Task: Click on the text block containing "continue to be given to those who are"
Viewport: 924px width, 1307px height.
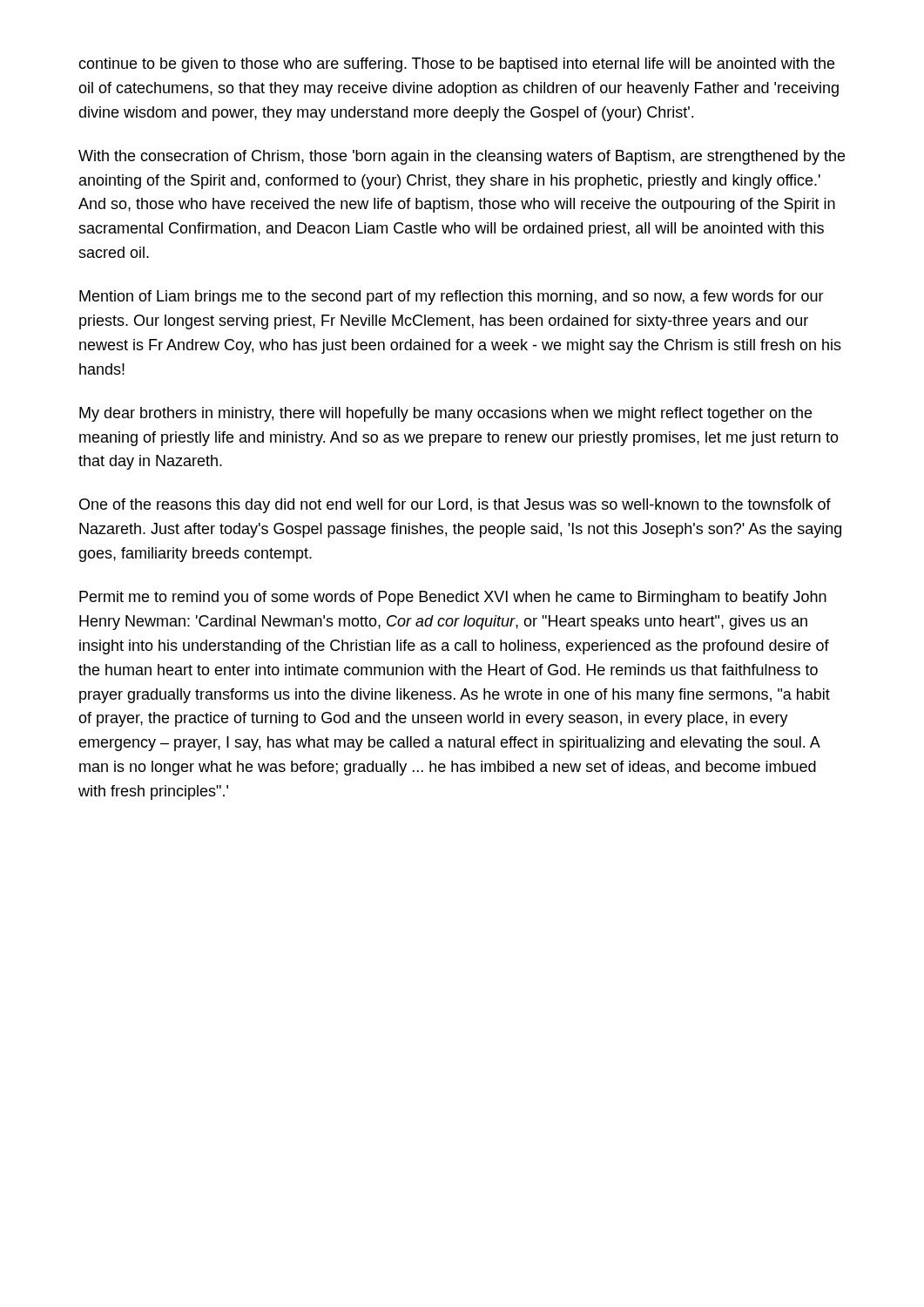Action: click(x=459, y=88)
